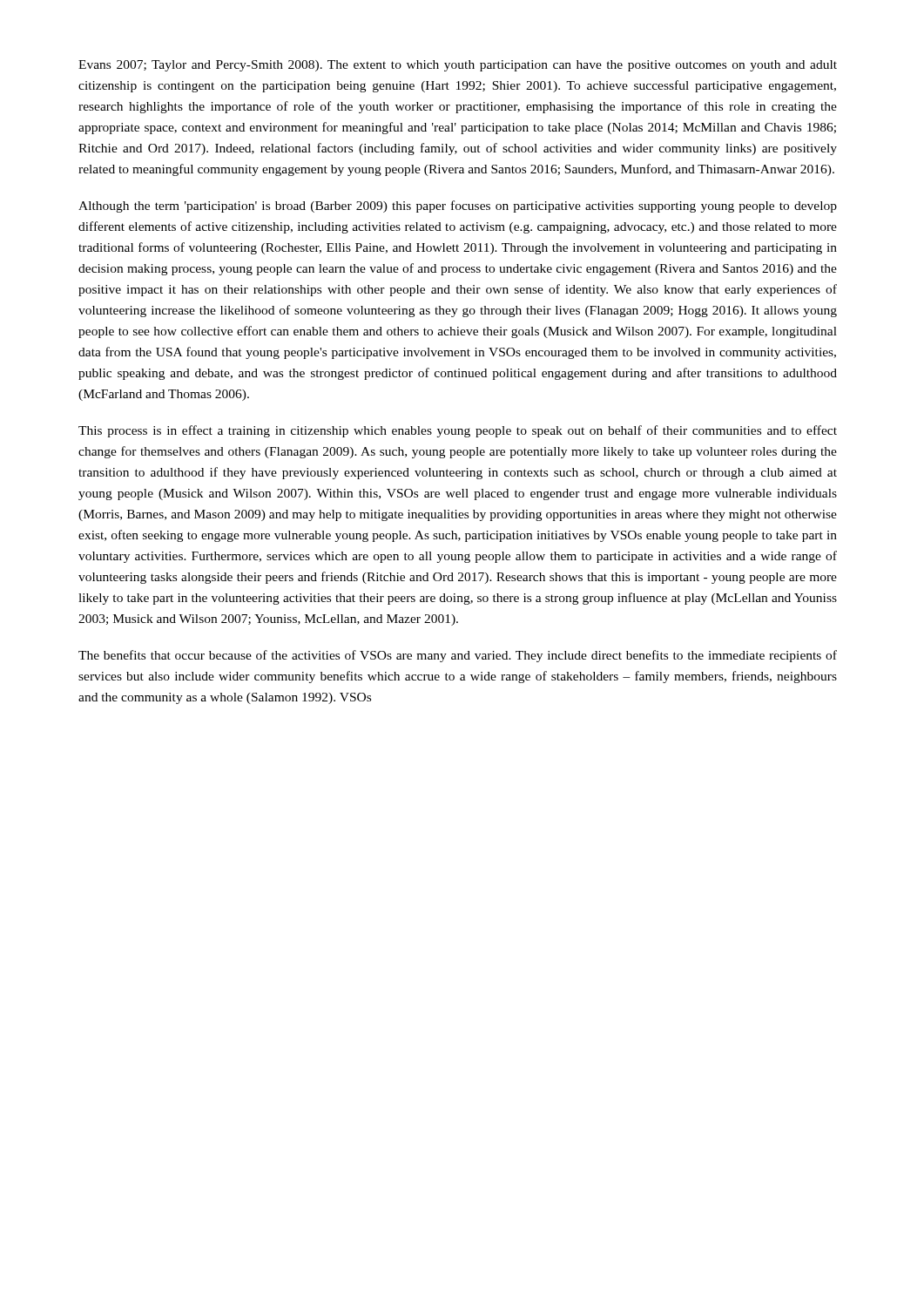Click on the text block containing "This process is in"
The image size is (924, 1307).
(458, 524)
